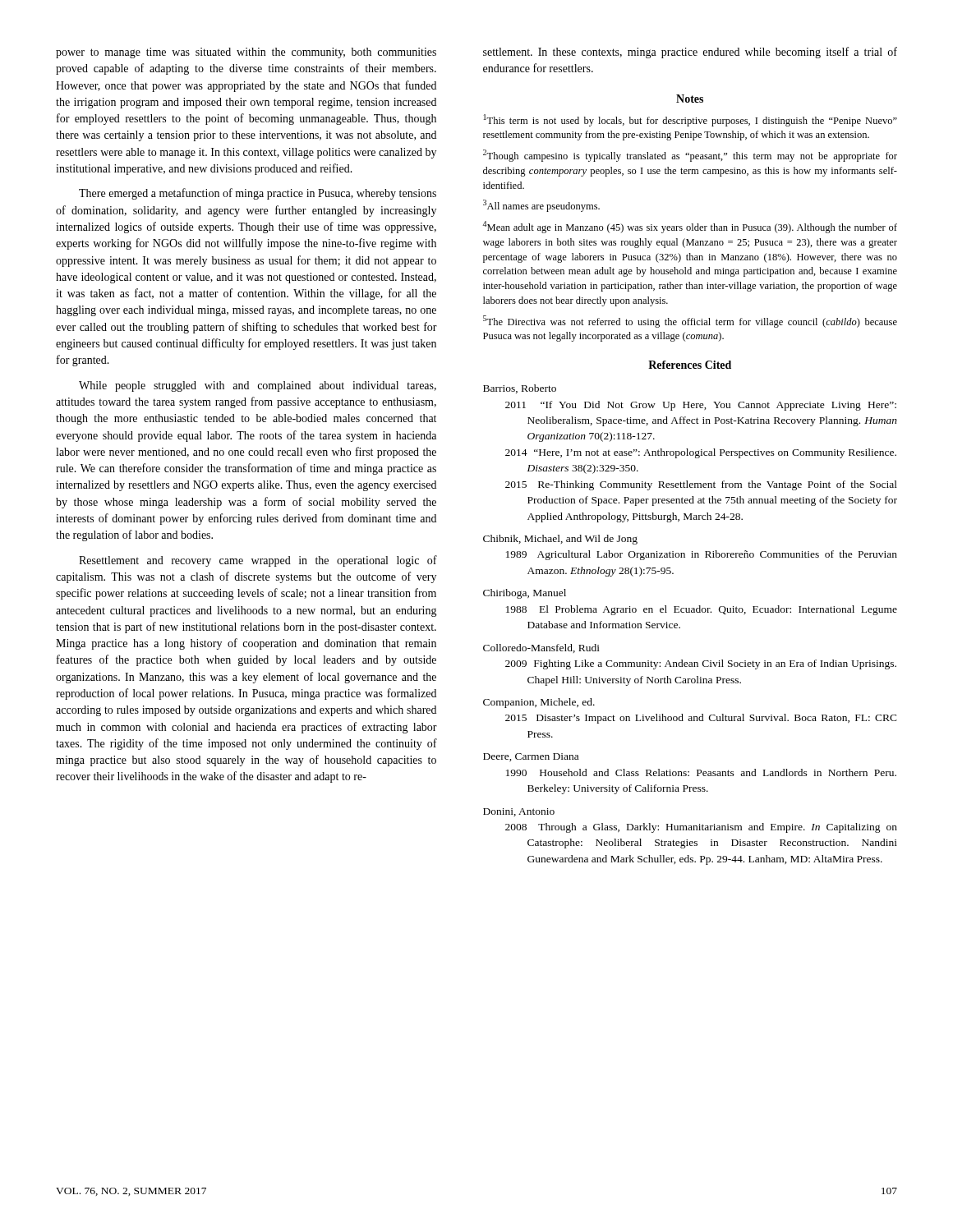This screenshot has height=1232, width=953.
Task: Locate the block of text that opens with "Chibnik, Michael, and"
Action: coord(690,555)
